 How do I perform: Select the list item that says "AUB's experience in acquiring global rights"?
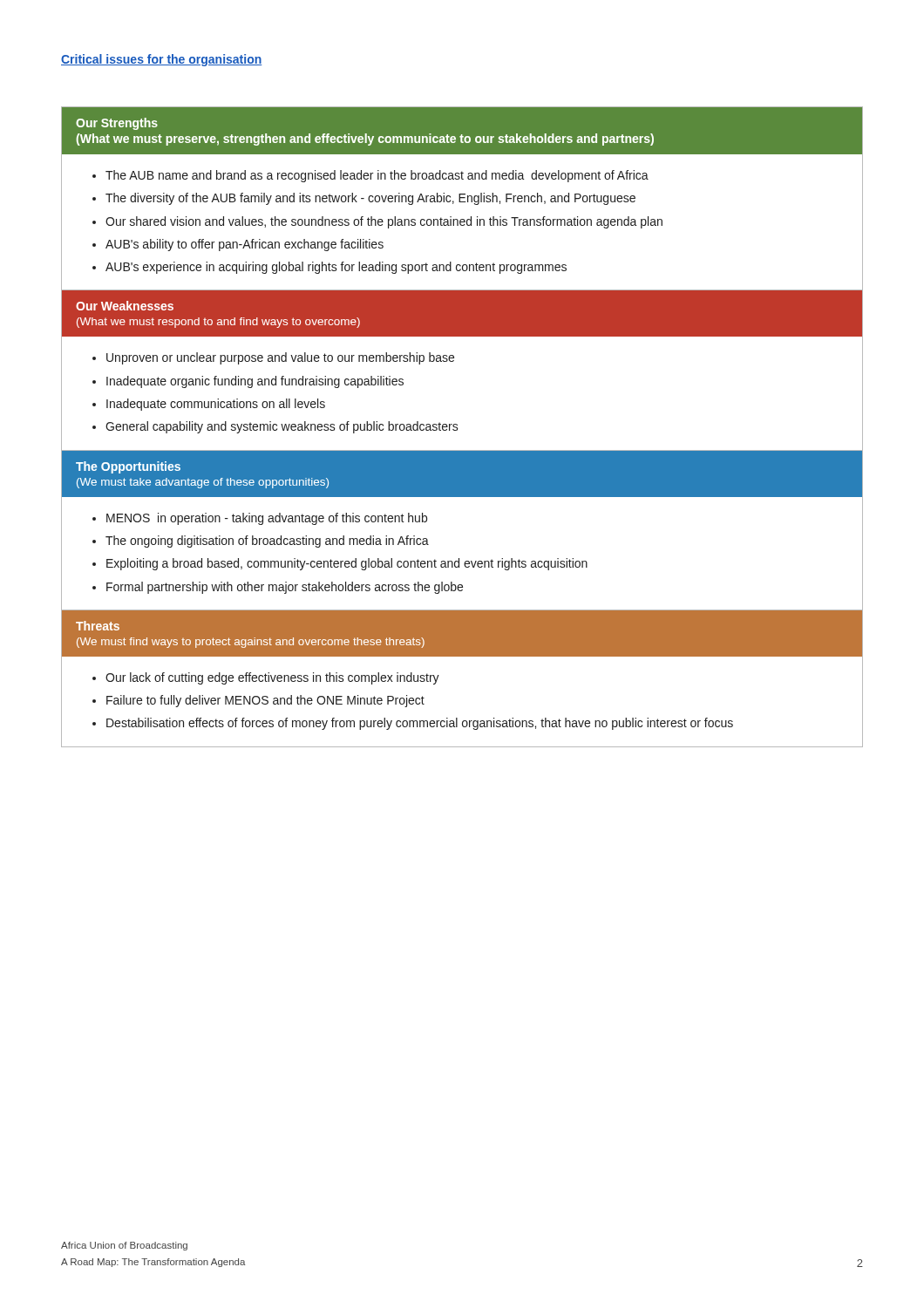point(336,267)
